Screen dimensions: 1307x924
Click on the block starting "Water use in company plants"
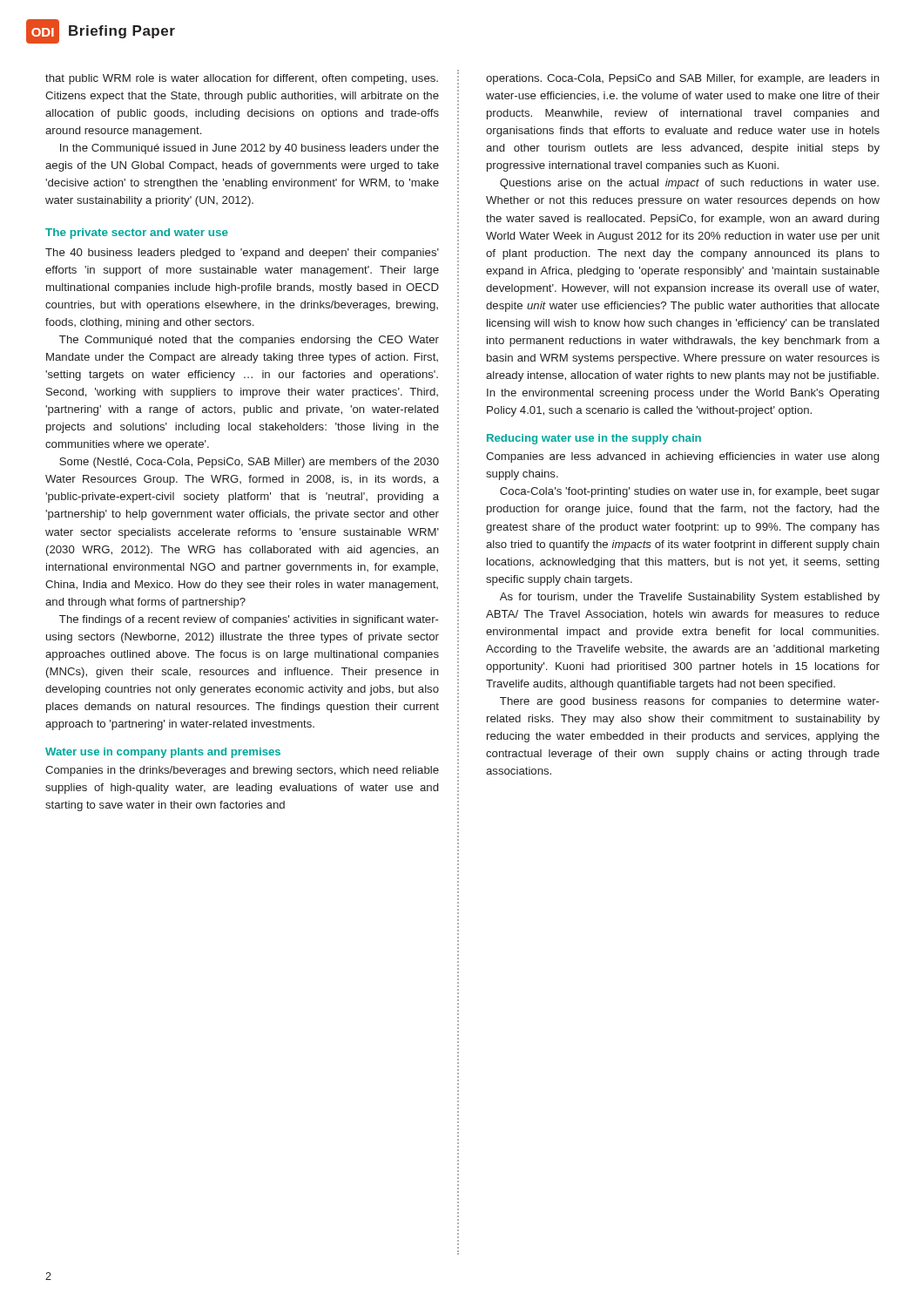click(163, 752)
